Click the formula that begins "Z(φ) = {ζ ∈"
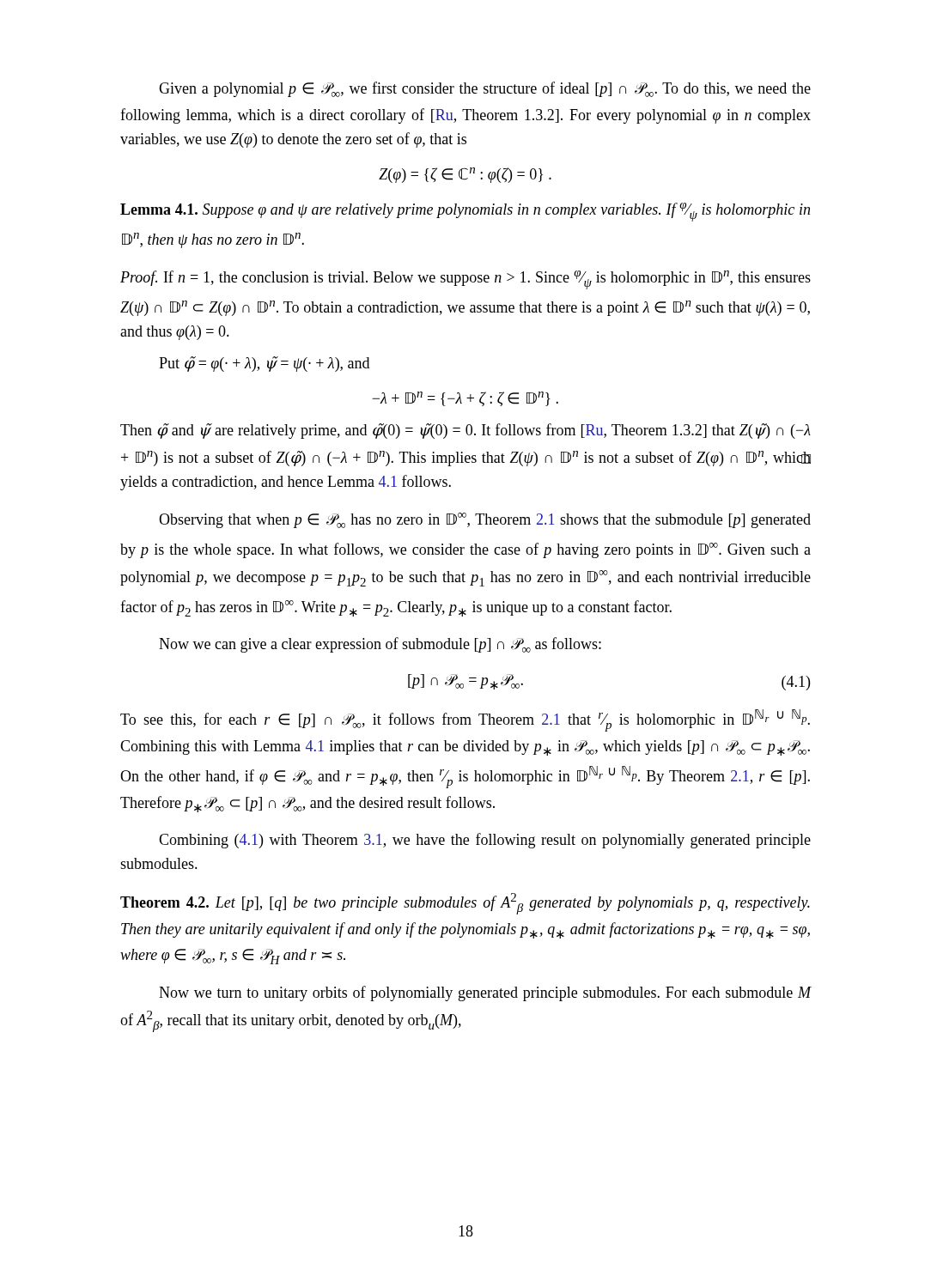 pos(466,173)
